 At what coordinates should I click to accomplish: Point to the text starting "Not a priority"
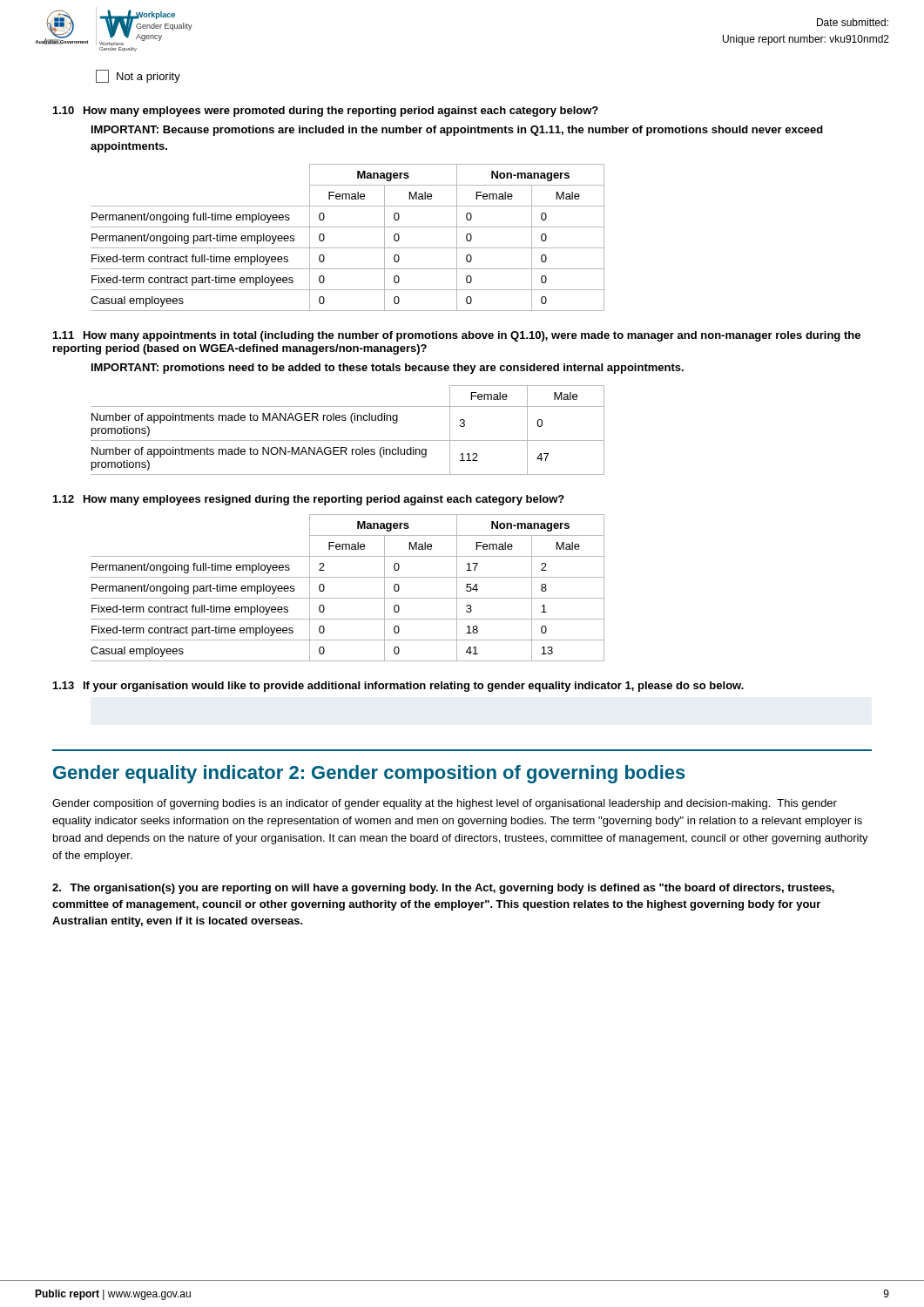point(138,76)
